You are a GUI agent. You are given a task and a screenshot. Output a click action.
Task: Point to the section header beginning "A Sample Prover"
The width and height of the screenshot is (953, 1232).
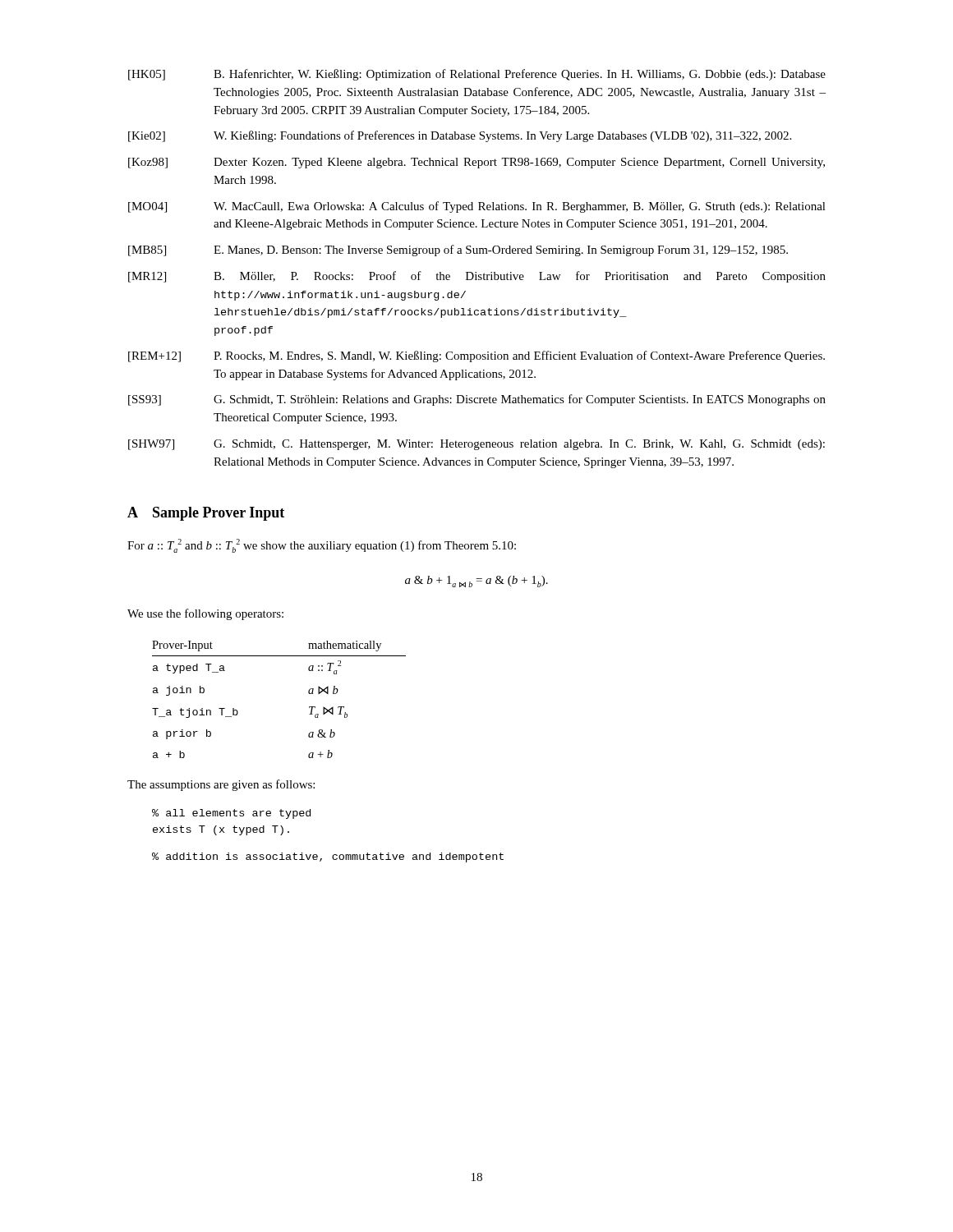206,513
